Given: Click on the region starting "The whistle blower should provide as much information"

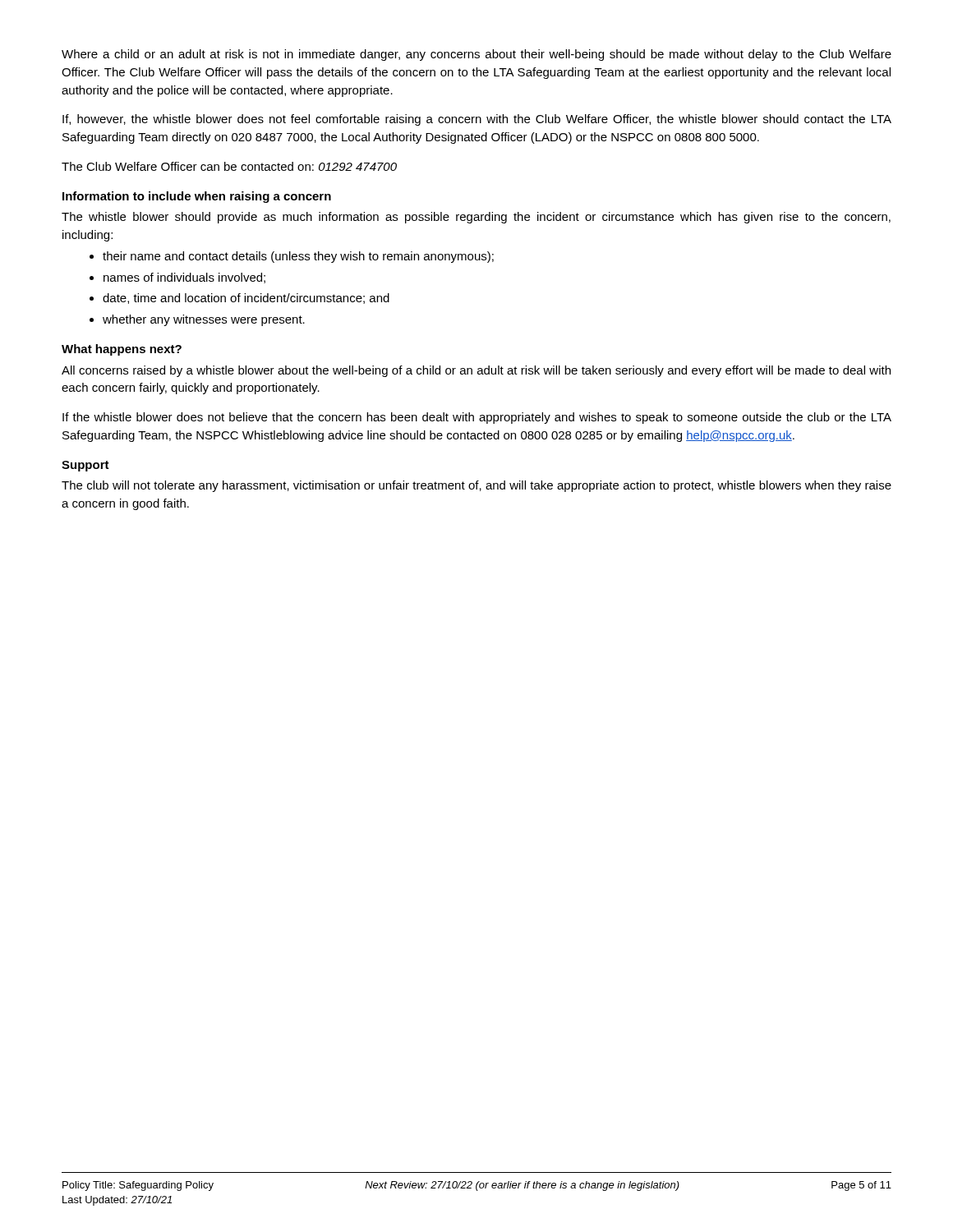Looking at the screenshot, I should [x=476, y=226].
